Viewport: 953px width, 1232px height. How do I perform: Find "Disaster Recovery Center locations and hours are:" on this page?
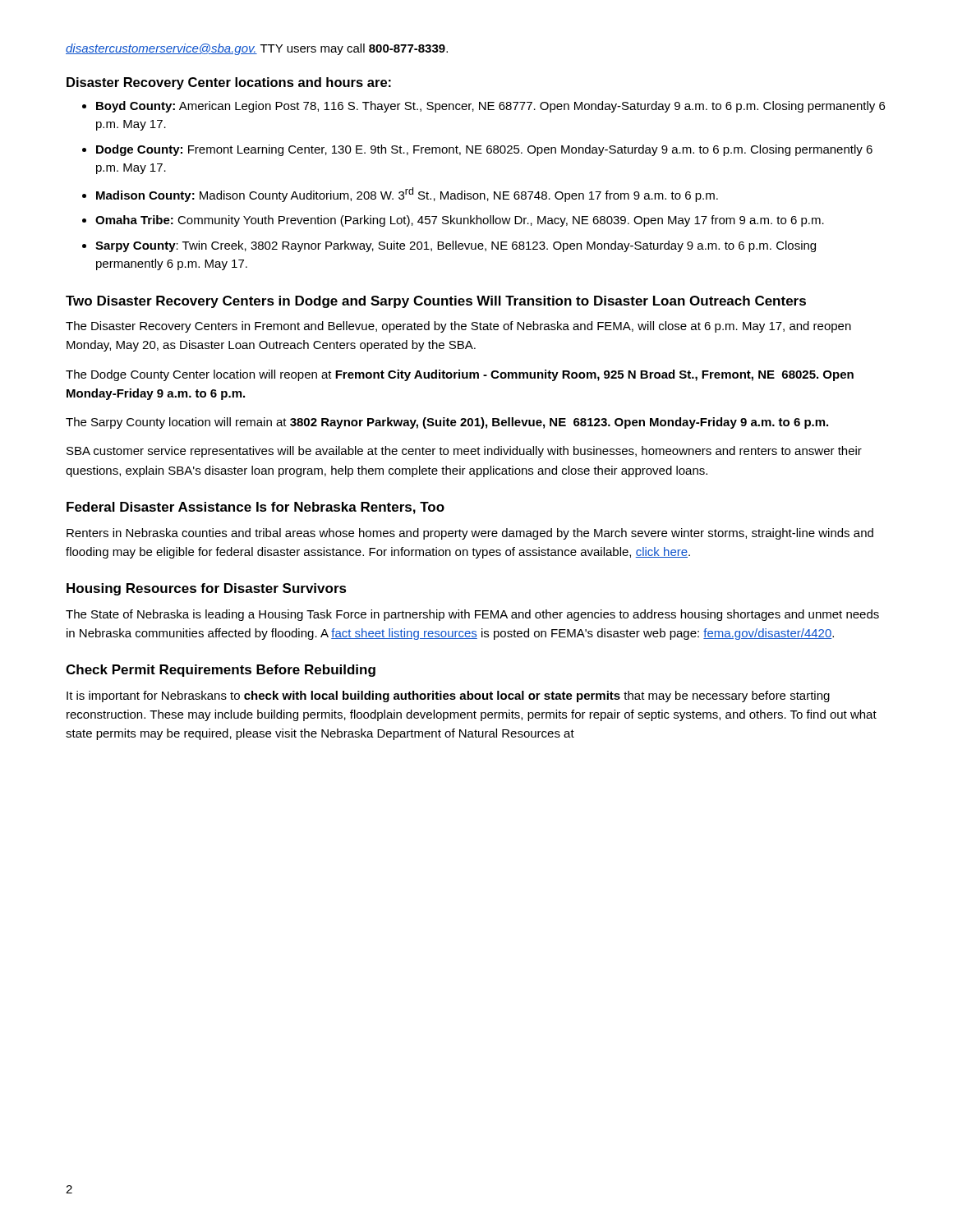point(229,82)
